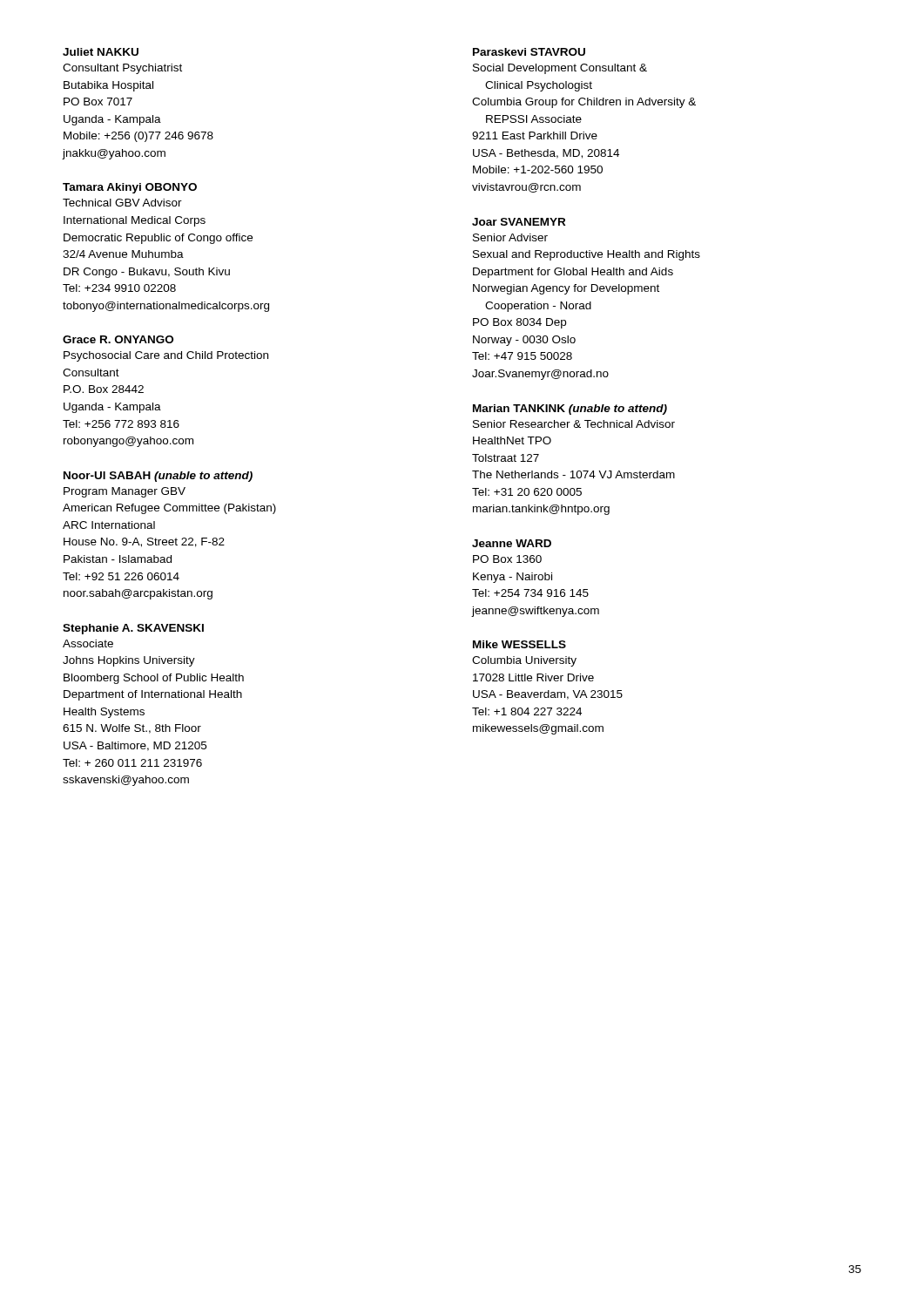The height and width of the screenshot is (1307, 924).
Task: Click on the text block that reads "Marian TANKINK (unable to attend)"
Action: (570, 410)
